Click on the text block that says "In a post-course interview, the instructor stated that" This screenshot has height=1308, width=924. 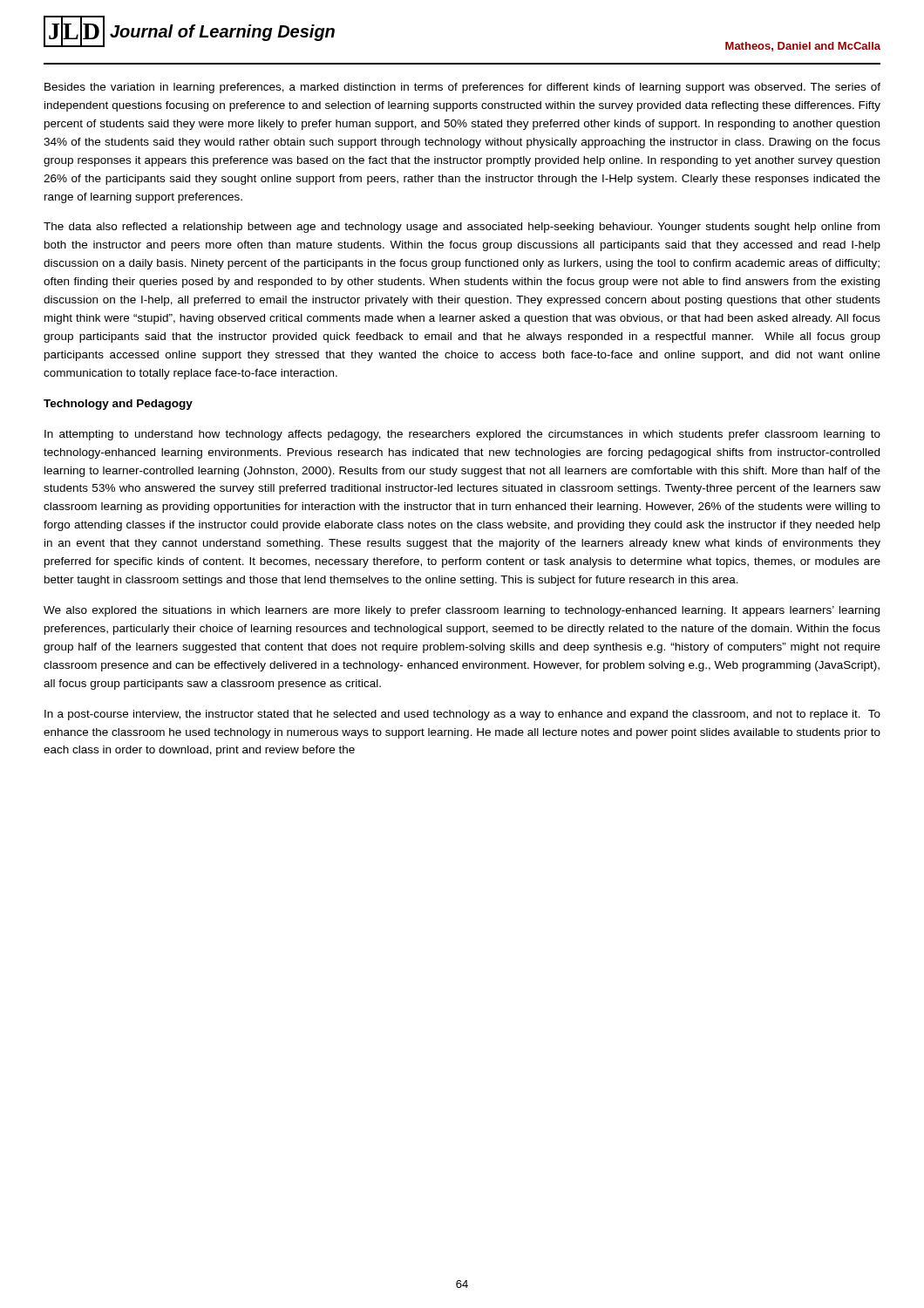click(x=462, y=732)
